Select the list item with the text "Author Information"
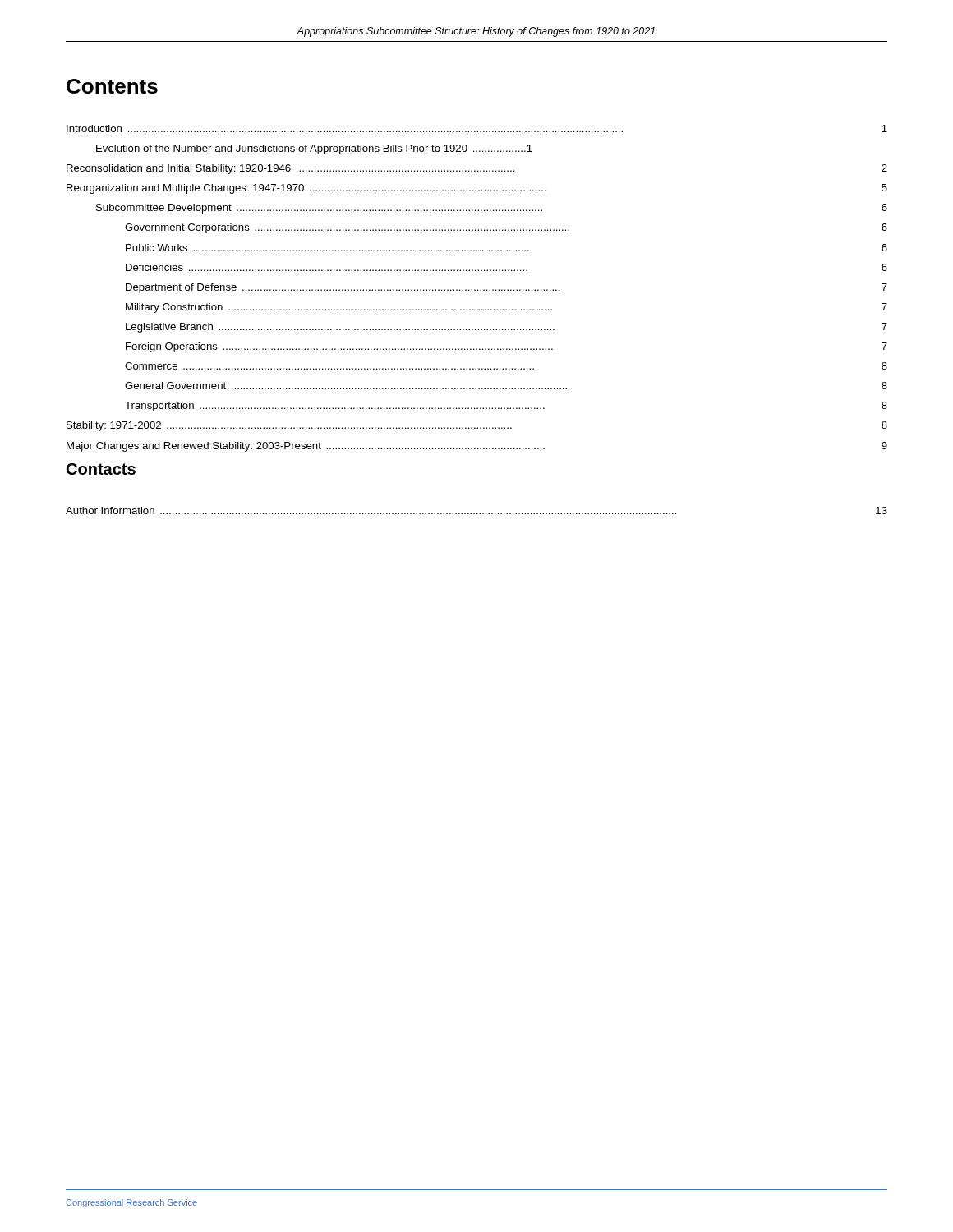Viewport: 953px width, 1232px height. (x=476, y=511)
